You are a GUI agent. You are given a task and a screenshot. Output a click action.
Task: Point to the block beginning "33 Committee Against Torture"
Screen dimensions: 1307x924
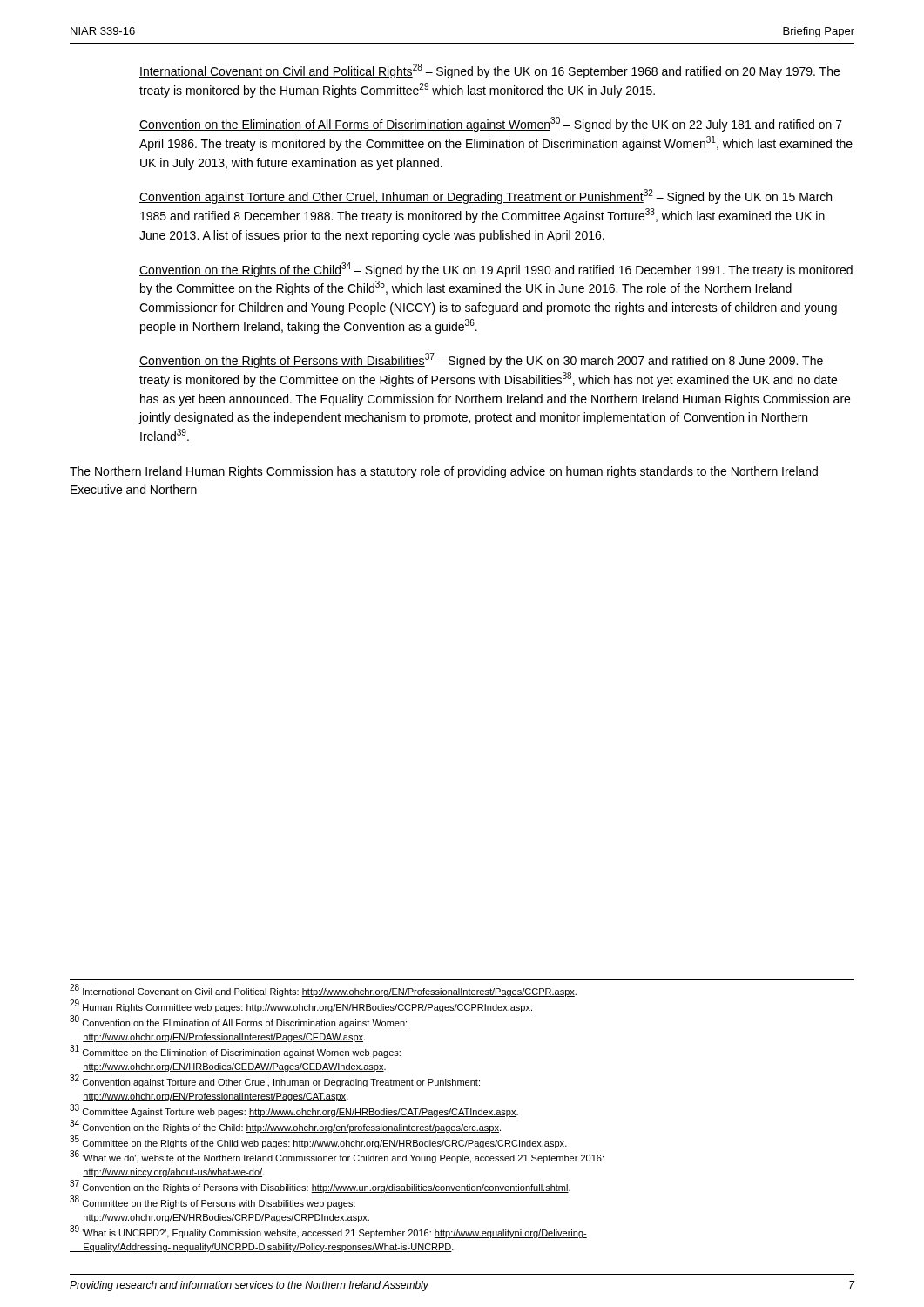(294, 1111)
